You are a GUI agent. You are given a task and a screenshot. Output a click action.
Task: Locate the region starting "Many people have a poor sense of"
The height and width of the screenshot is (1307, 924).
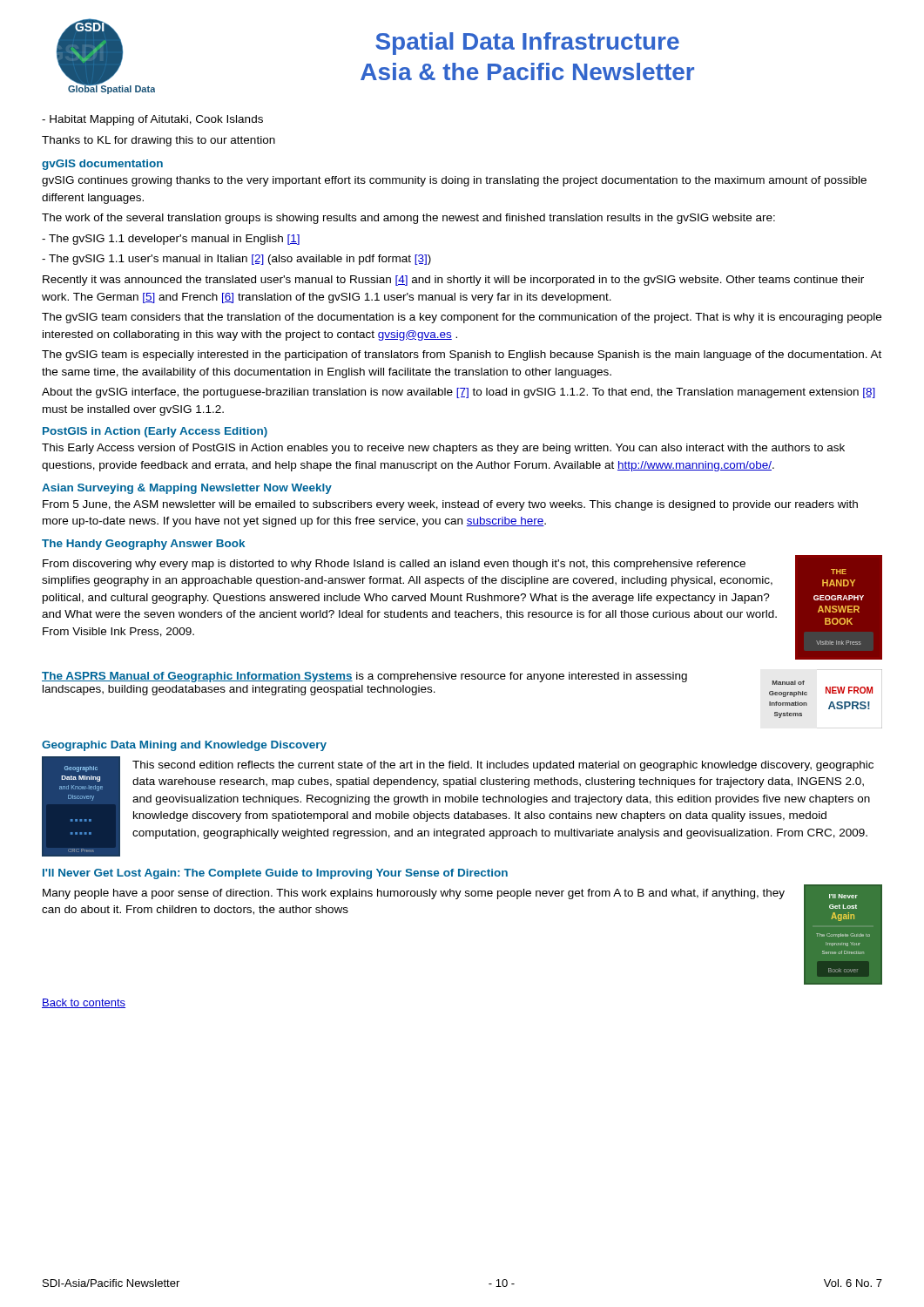click(x=417, y=901)
